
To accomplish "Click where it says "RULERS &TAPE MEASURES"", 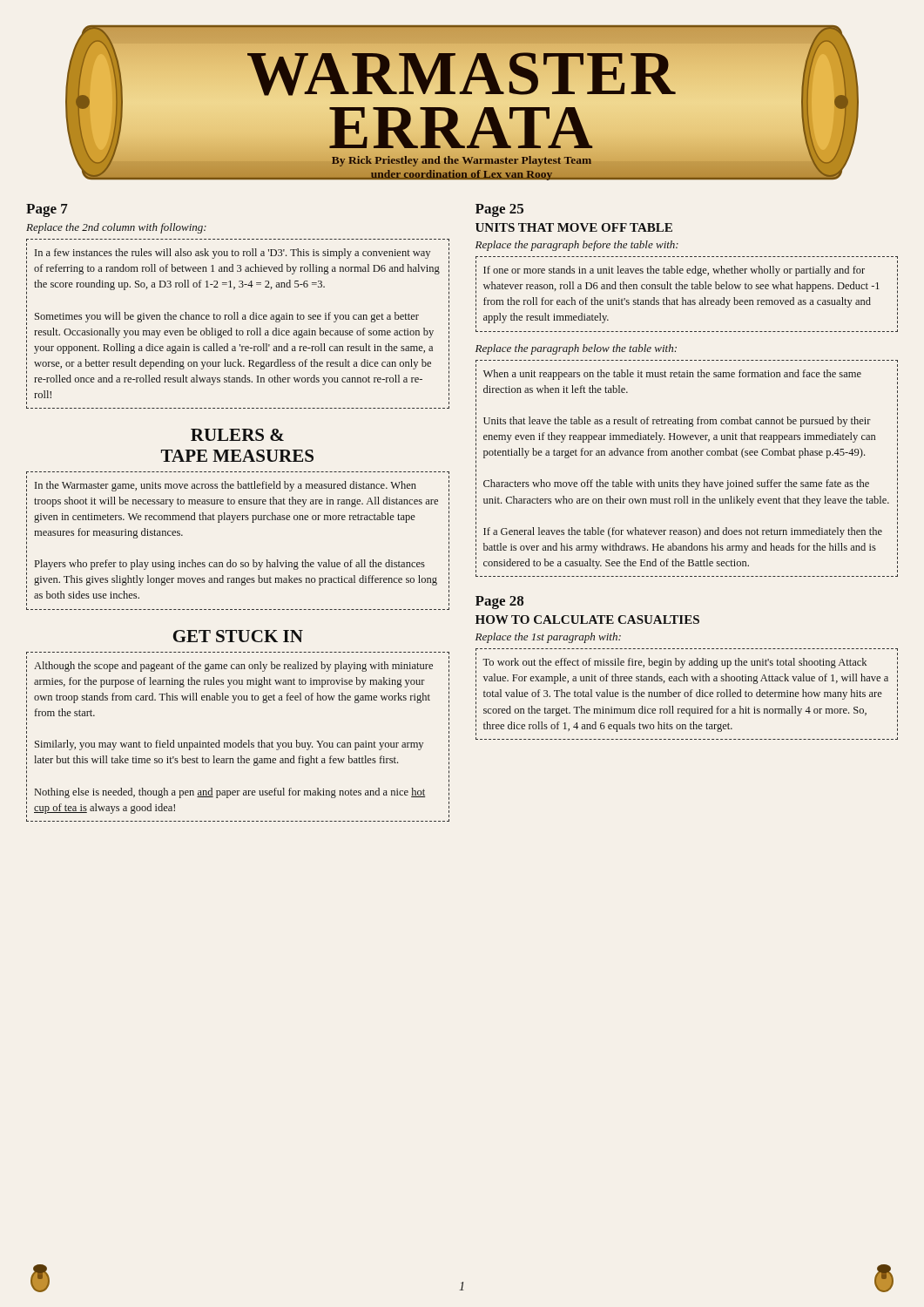I will [x=238, y=445].
